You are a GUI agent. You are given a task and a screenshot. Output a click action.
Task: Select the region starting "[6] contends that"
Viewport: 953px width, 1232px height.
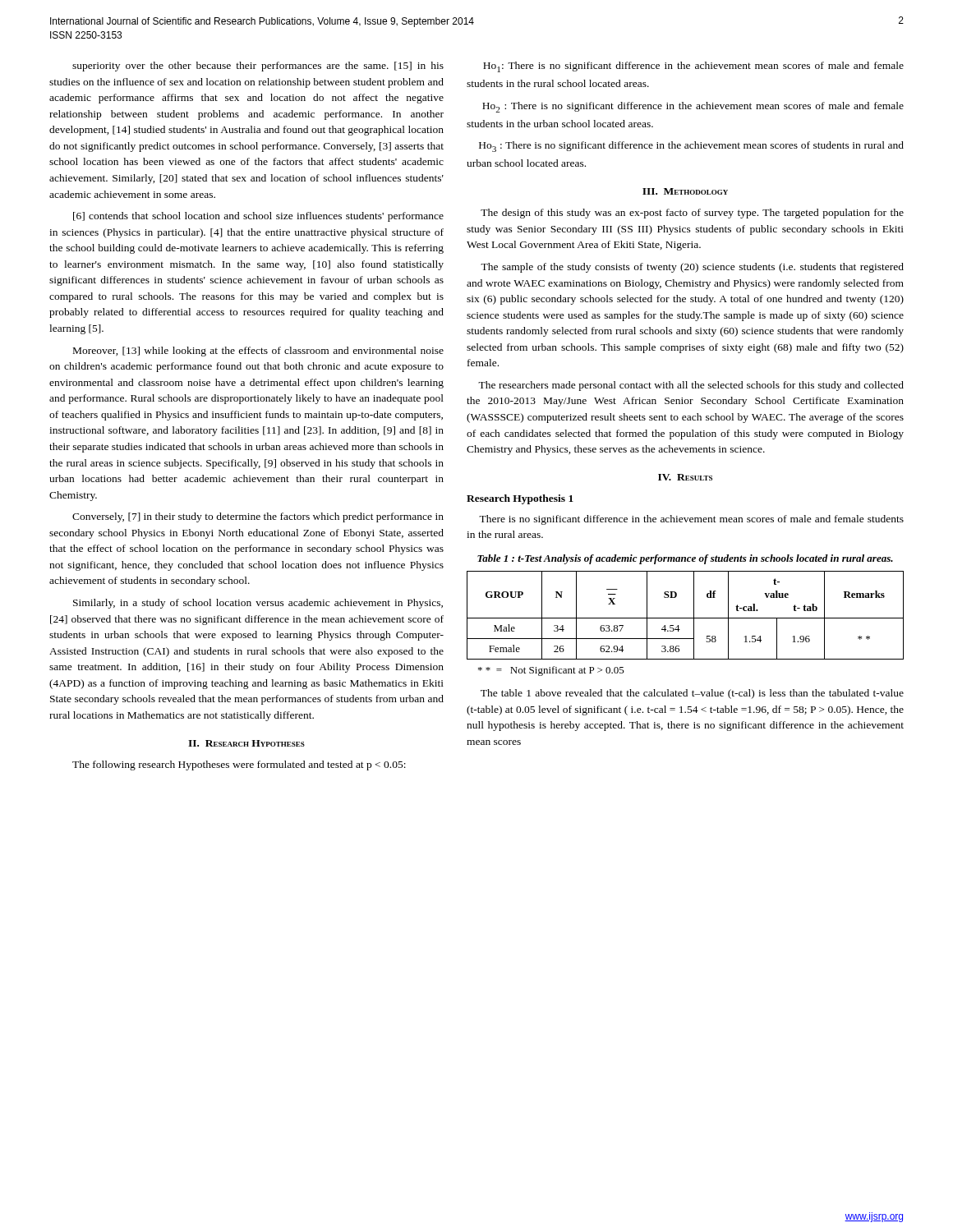246,272
